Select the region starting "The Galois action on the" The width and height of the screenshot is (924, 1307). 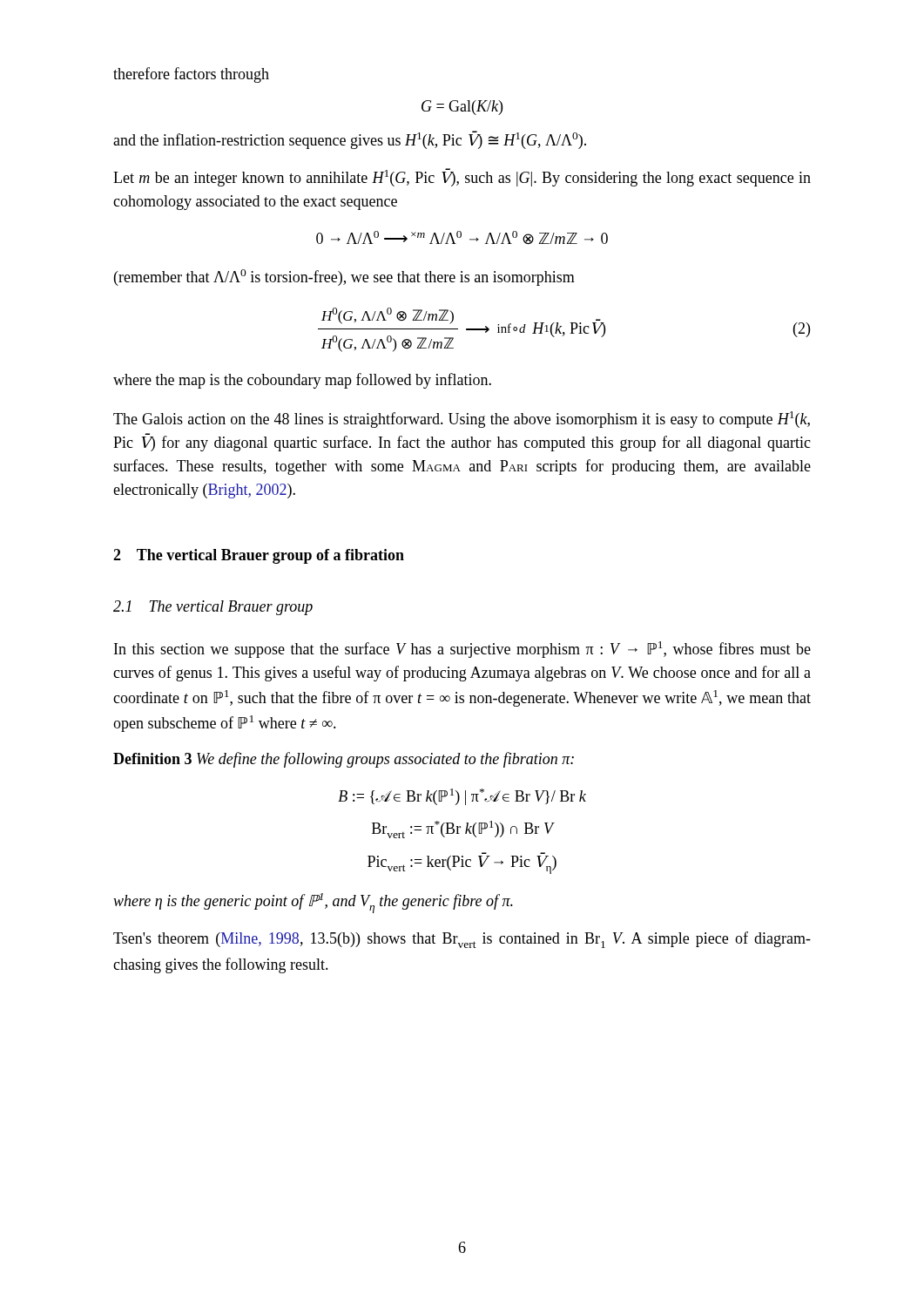point(462,453)
